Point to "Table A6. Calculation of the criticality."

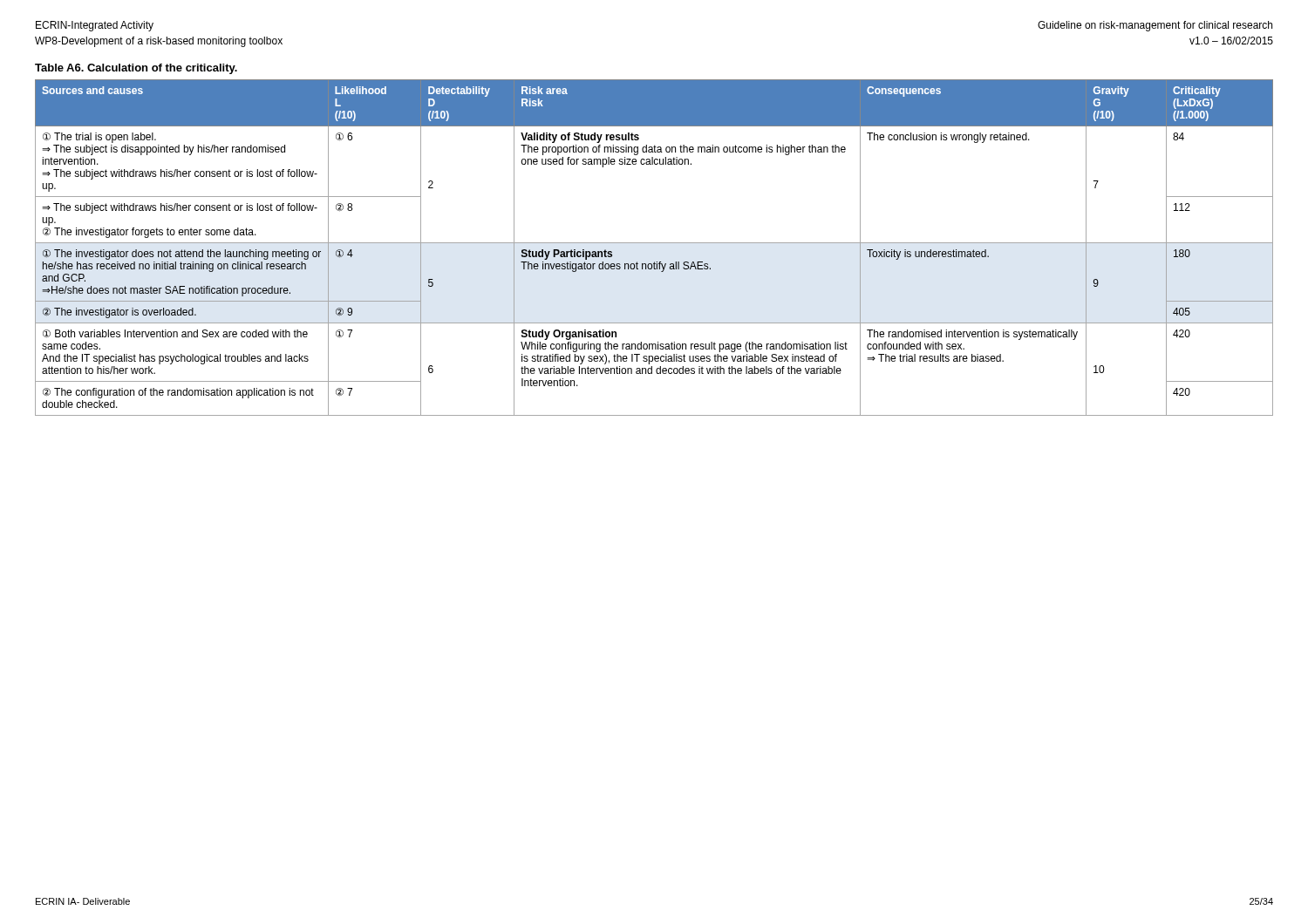136,68
